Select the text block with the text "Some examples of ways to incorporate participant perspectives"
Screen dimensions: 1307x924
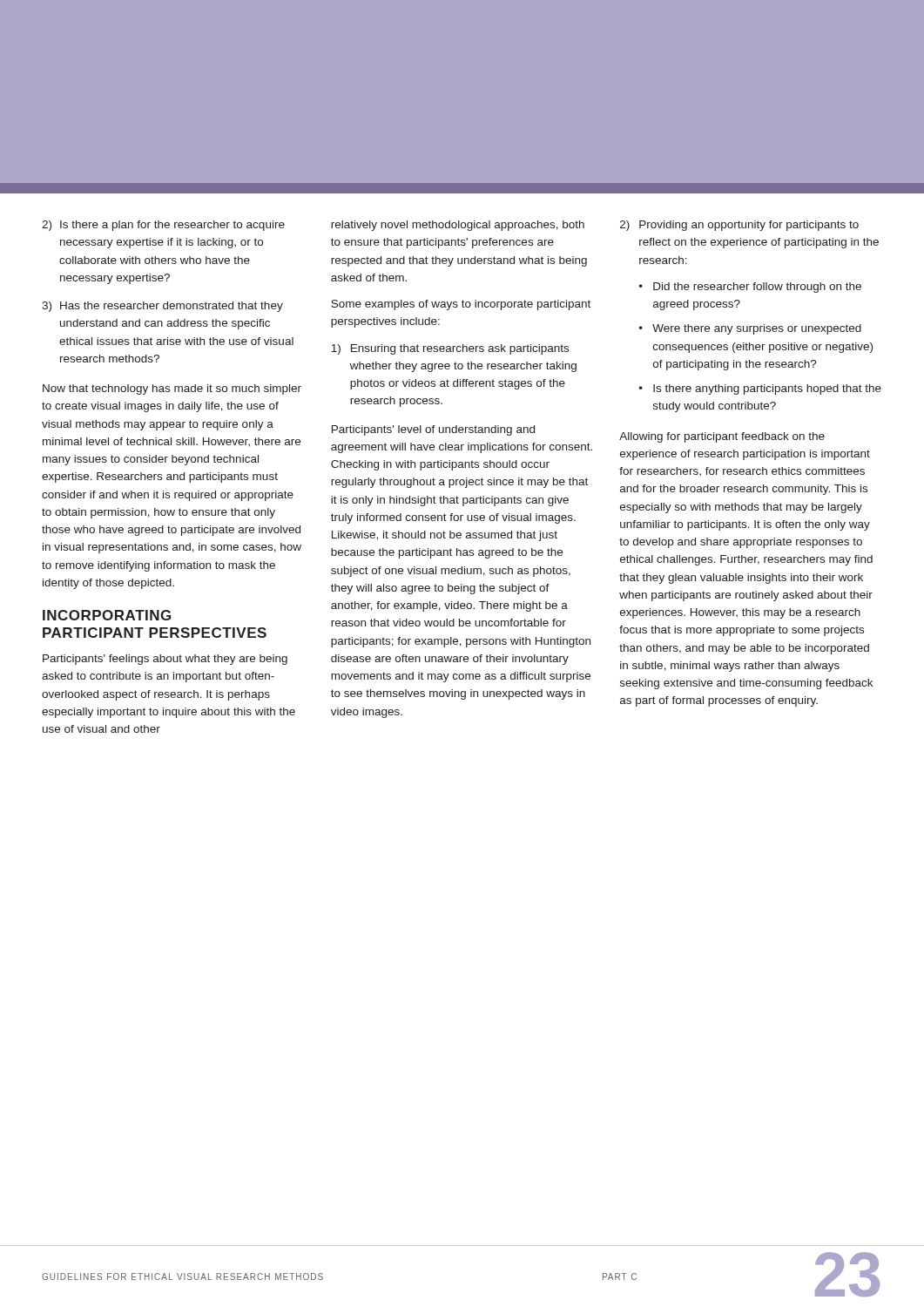point(462,313)
